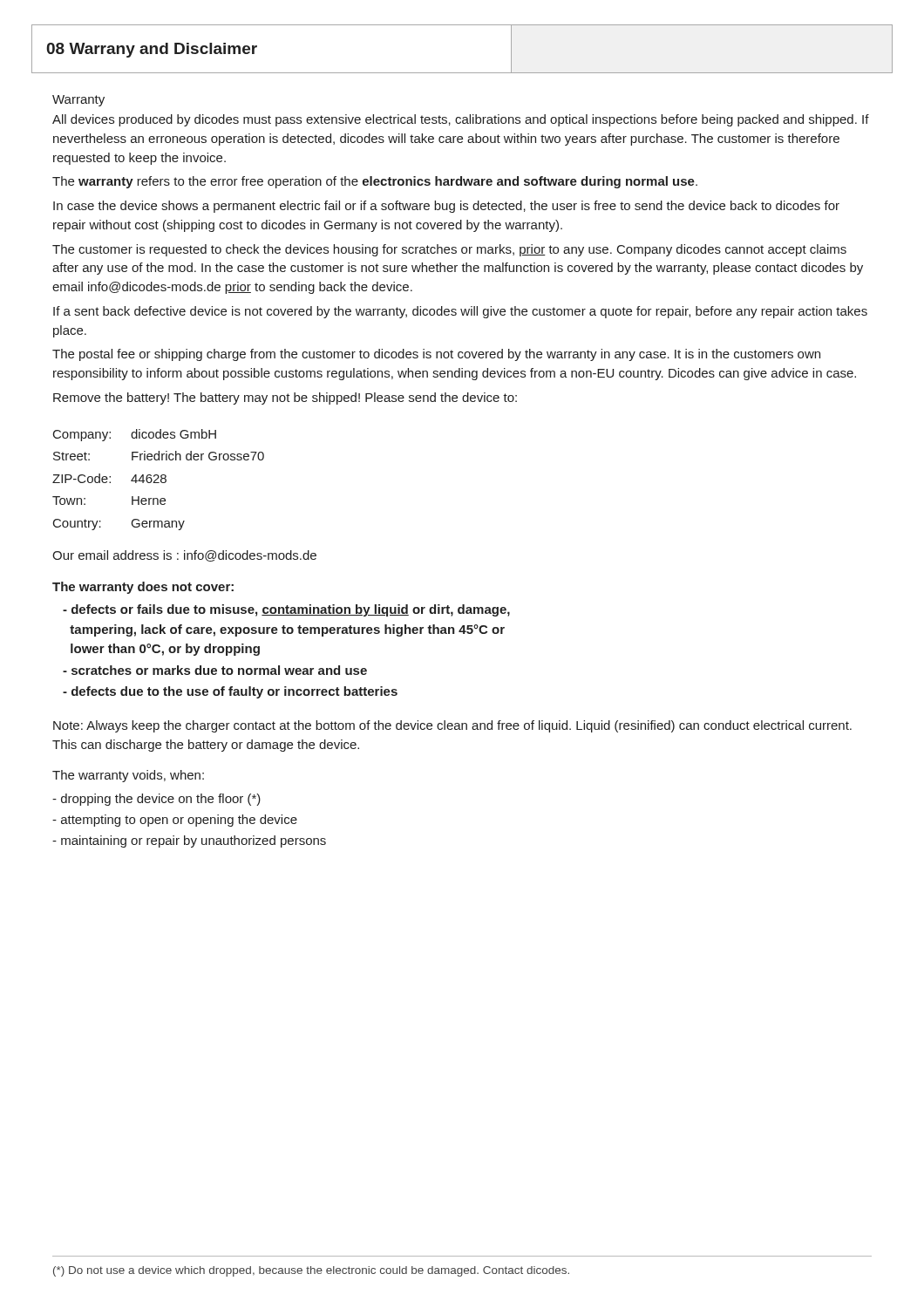Locate the footnote that says "(*) Do not use a device"

[x=311, y=1270]
